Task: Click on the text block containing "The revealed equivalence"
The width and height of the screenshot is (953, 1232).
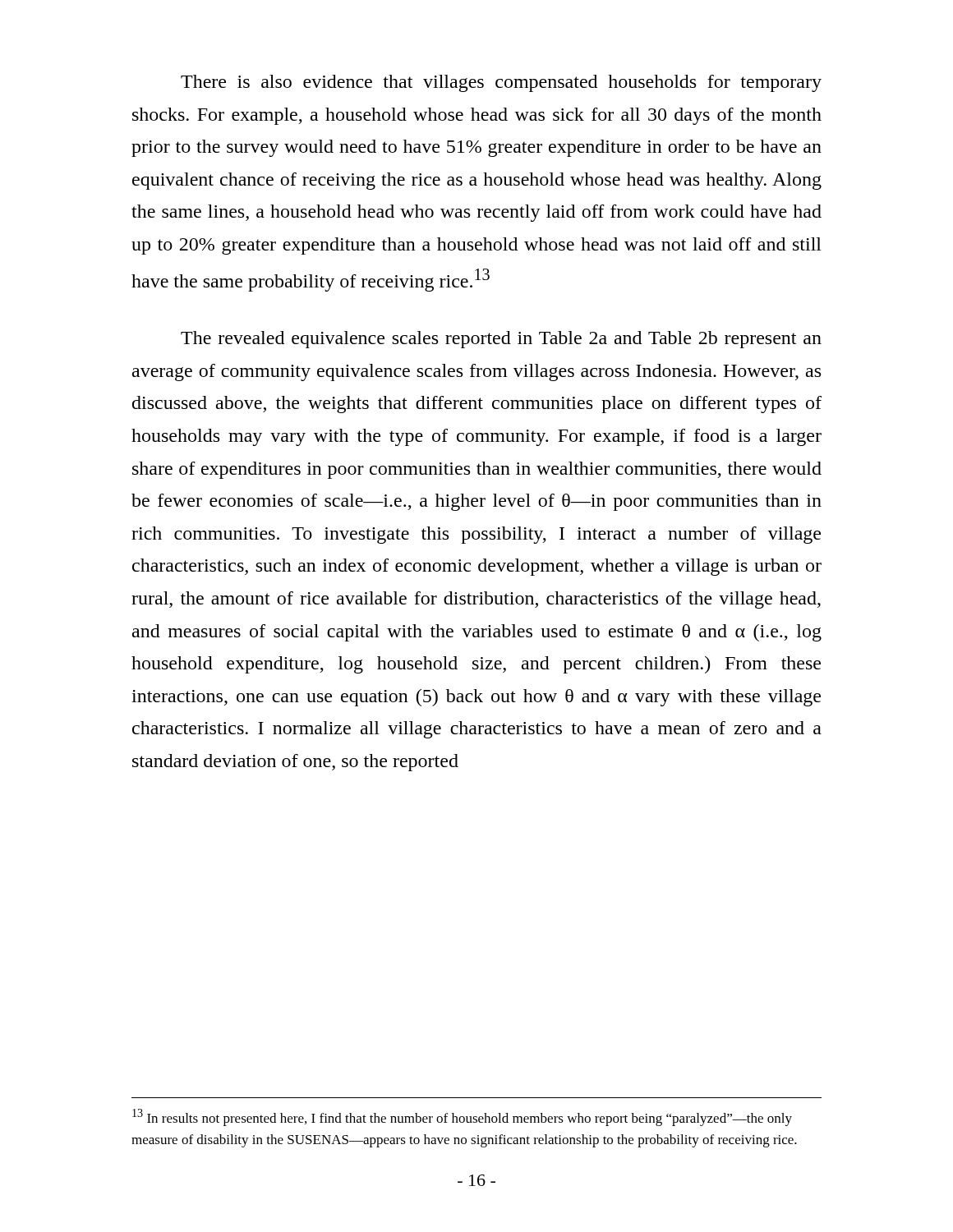Action: [x=476, y=549]
